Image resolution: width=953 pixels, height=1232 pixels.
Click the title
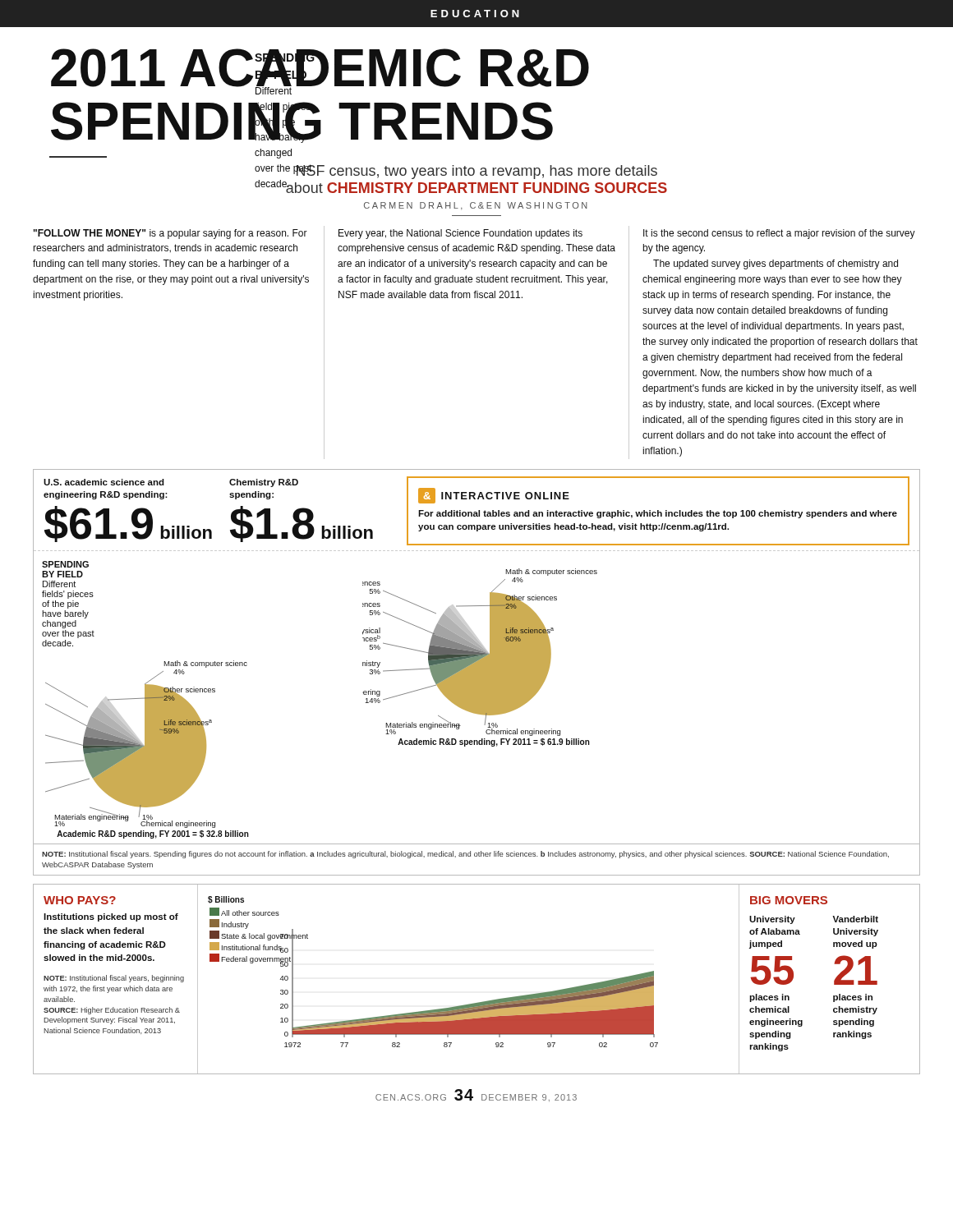[476, 98]
